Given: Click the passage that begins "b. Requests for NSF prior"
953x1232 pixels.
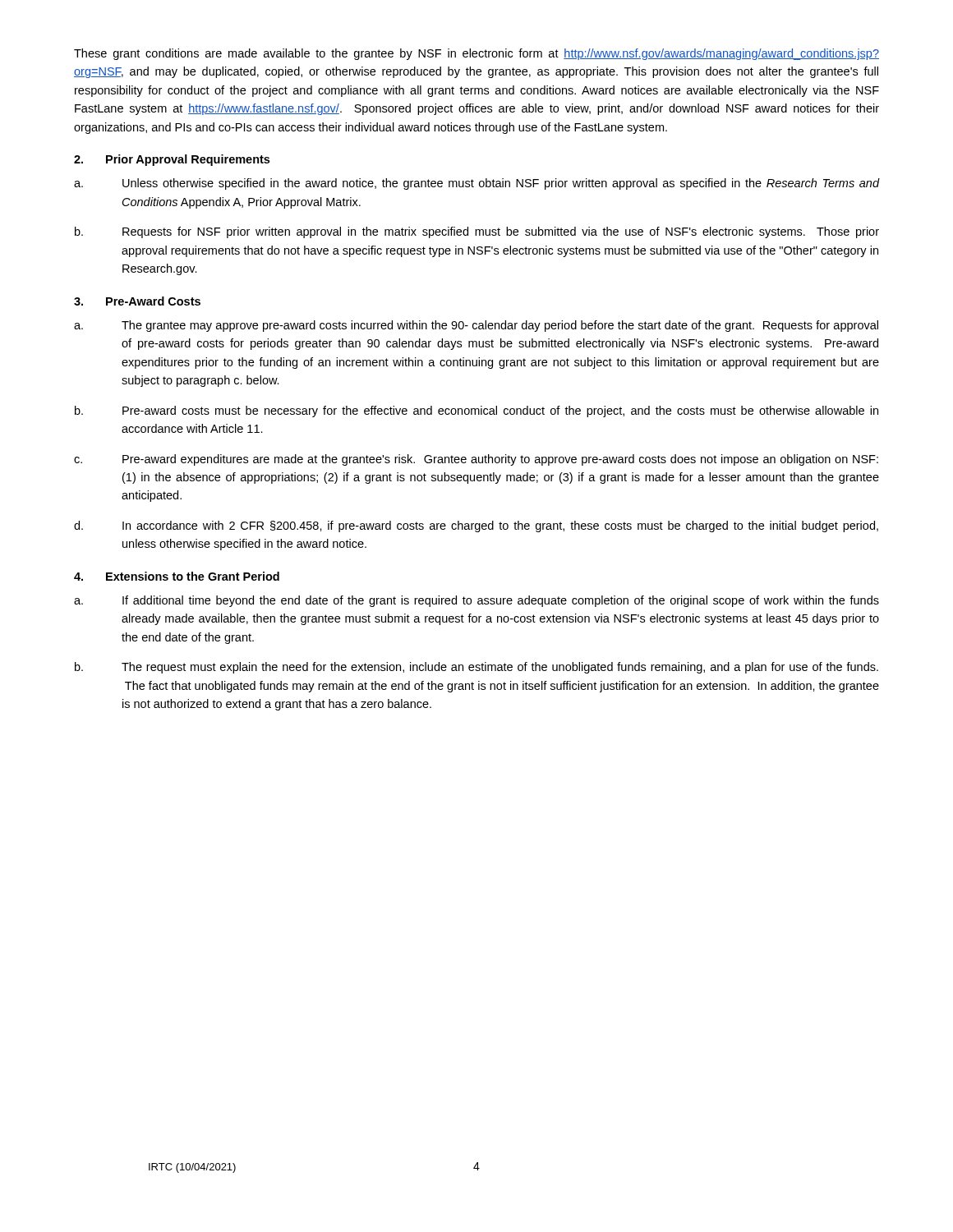Looking at the screenshot, I should tap(476, 251).
